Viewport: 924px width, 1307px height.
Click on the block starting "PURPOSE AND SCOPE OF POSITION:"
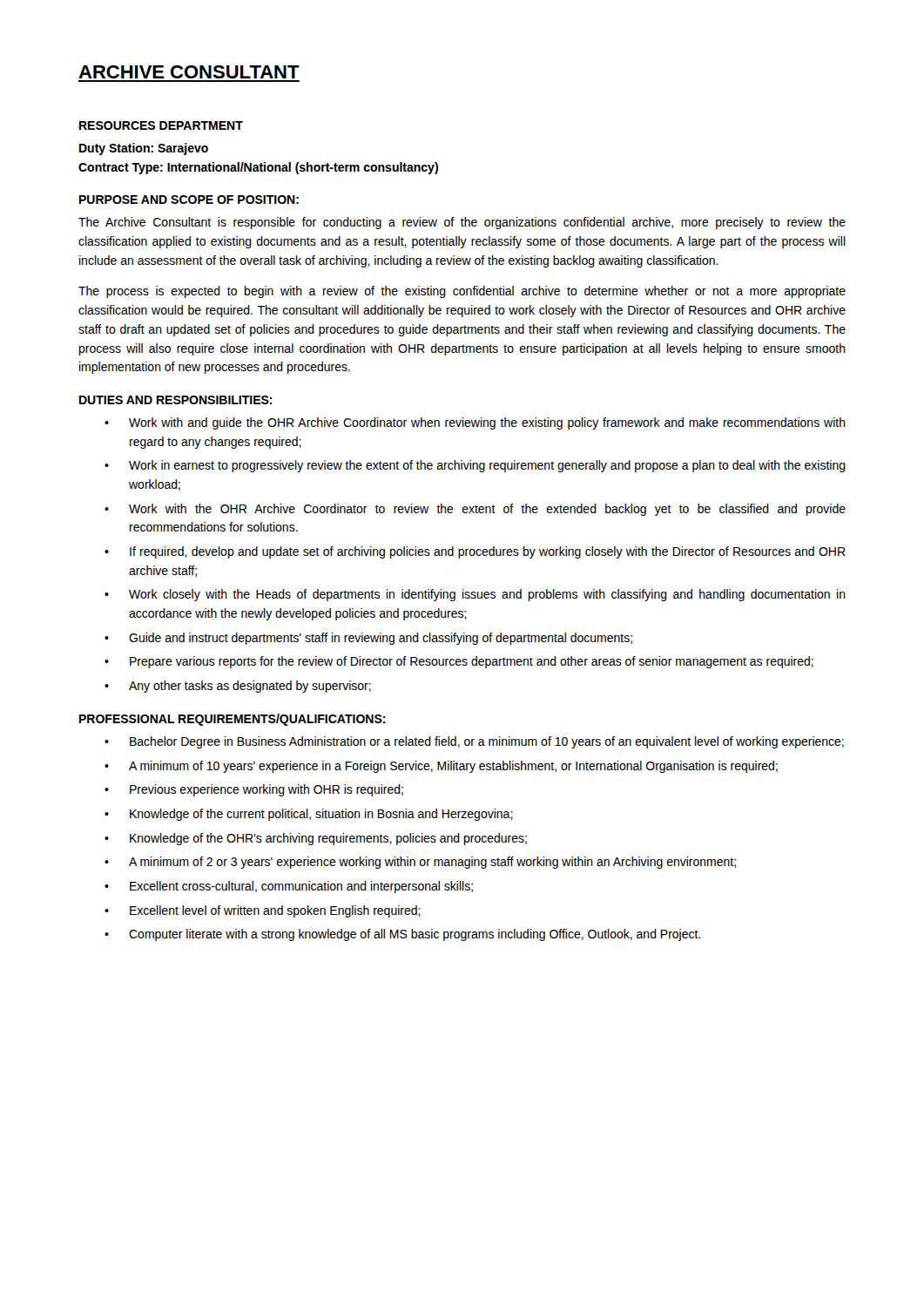(189, 200)
